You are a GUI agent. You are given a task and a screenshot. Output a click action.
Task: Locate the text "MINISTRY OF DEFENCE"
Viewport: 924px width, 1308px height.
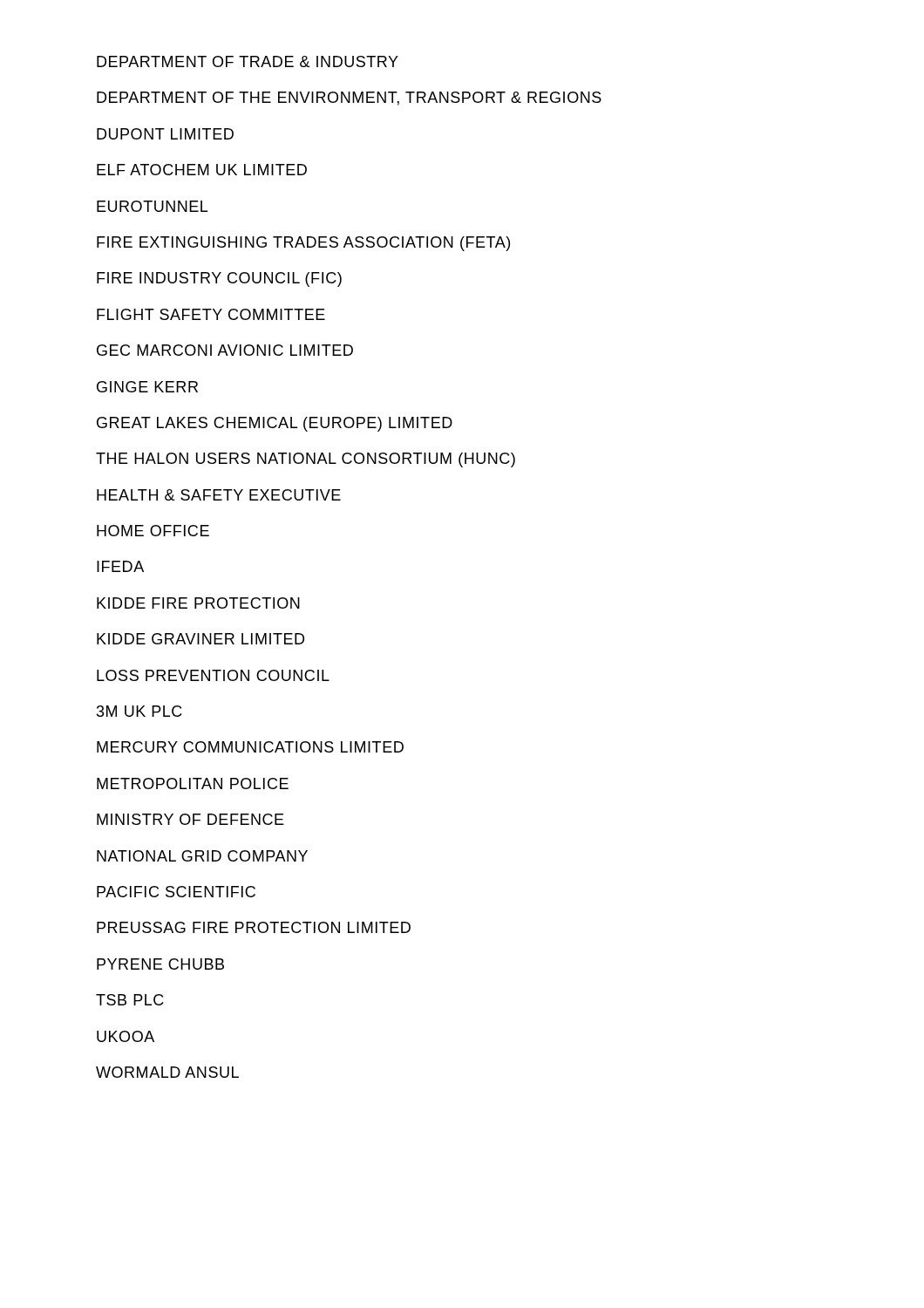190,820
